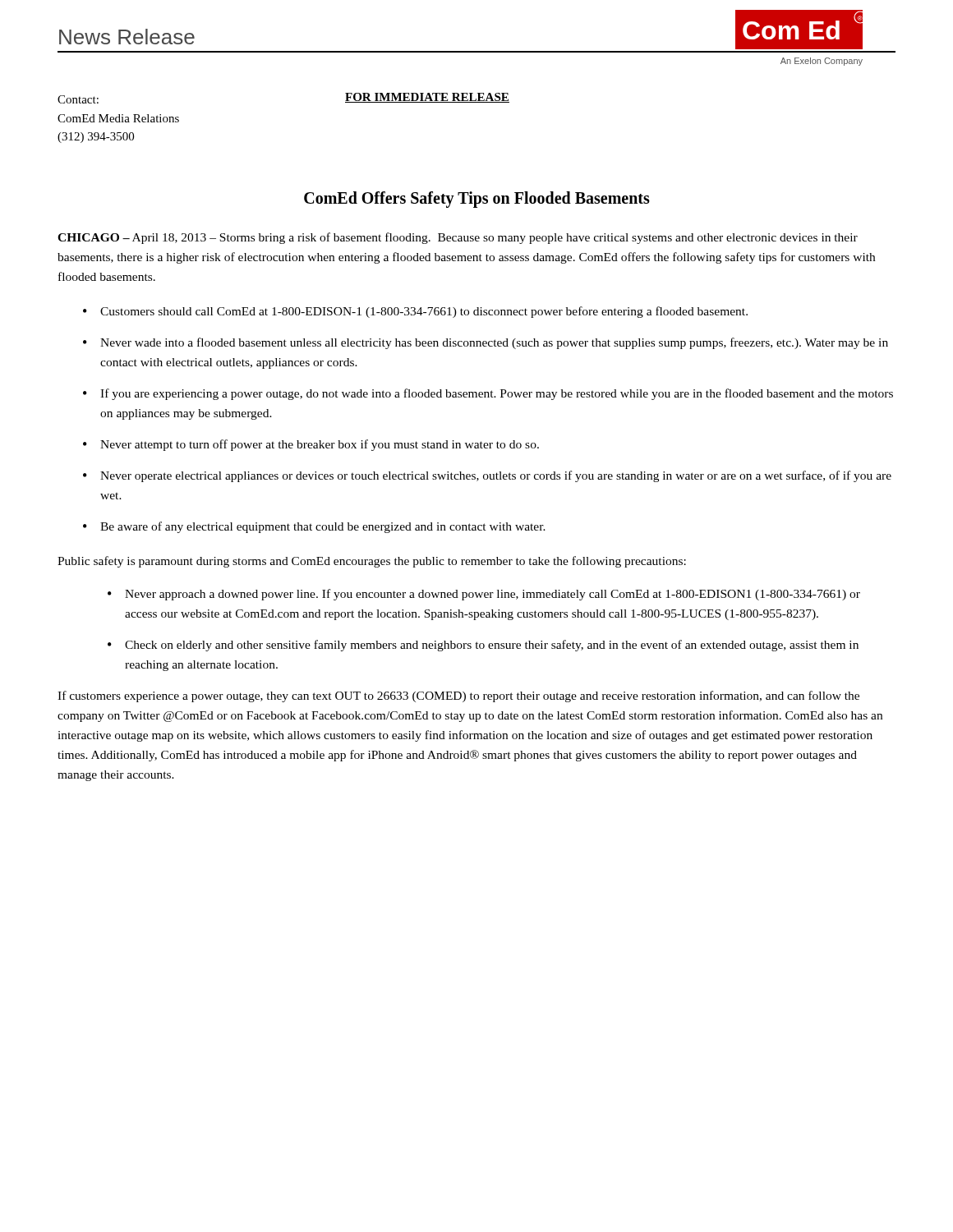Click on the block starting "• If you are experiencing a power outage,"
The height and width of the screenshot is (1232, 953).
point(489,403)
